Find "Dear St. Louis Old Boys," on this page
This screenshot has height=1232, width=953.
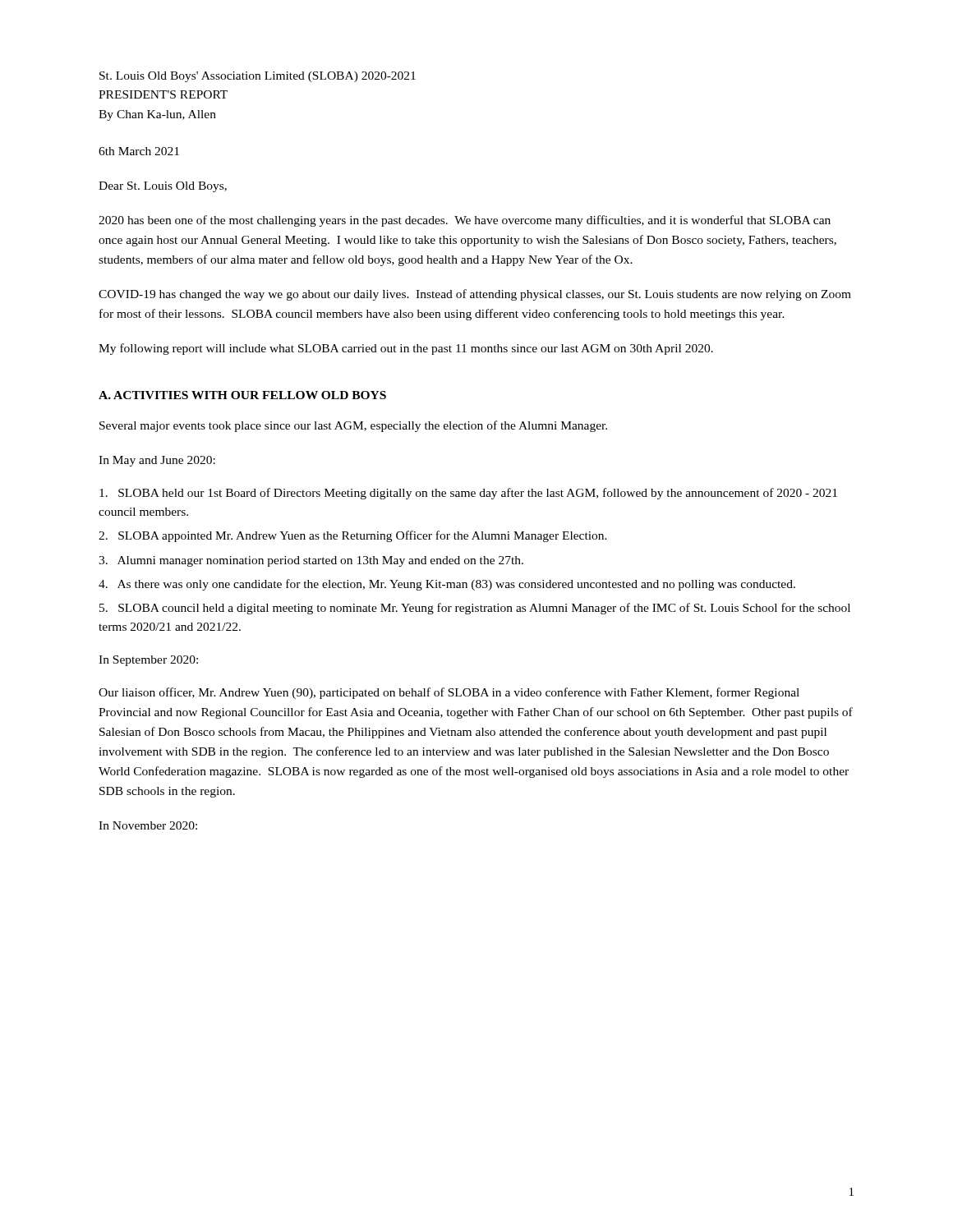(x=163, y=187)
